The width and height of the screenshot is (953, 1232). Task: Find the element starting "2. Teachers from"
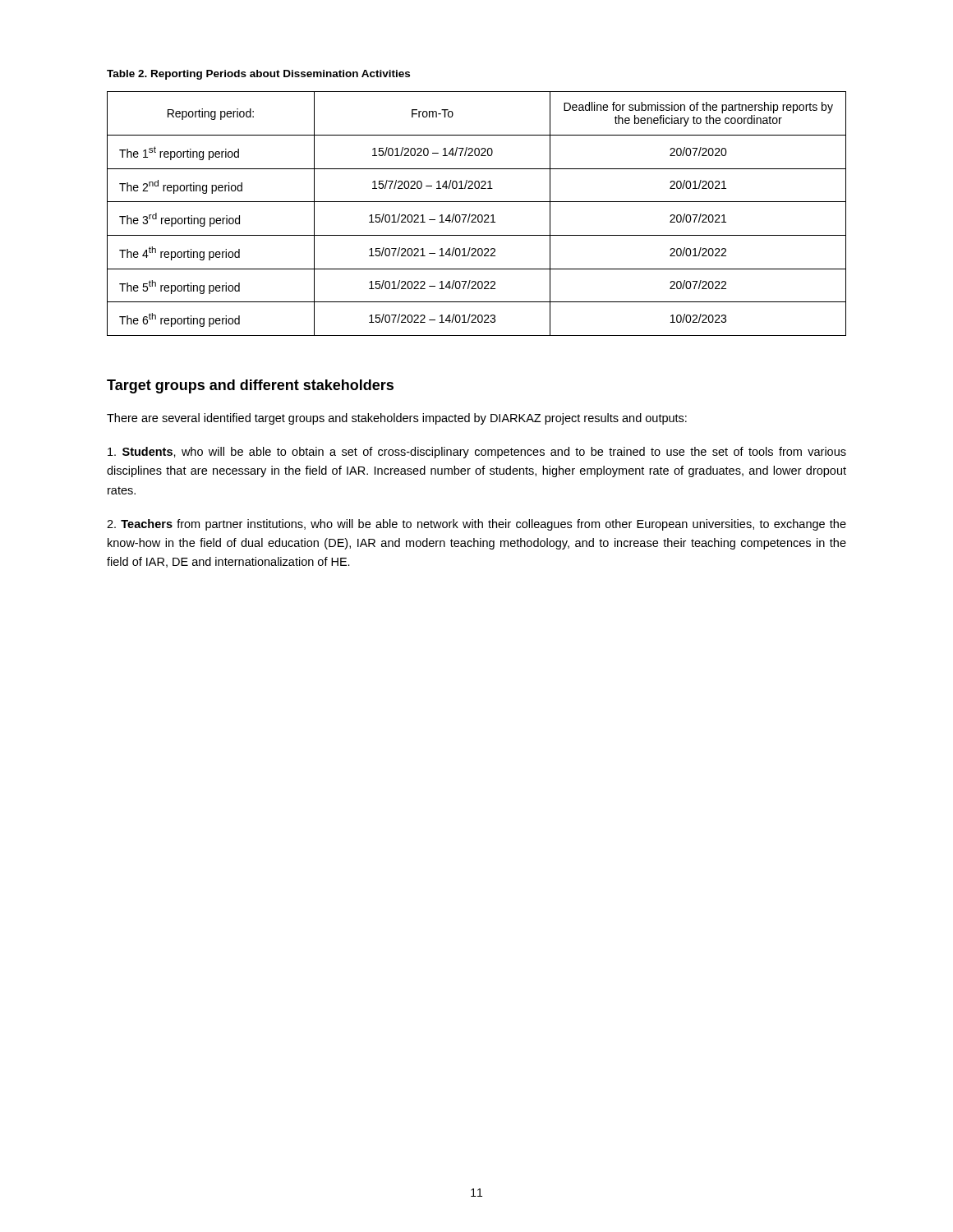[x=476, y=543]
